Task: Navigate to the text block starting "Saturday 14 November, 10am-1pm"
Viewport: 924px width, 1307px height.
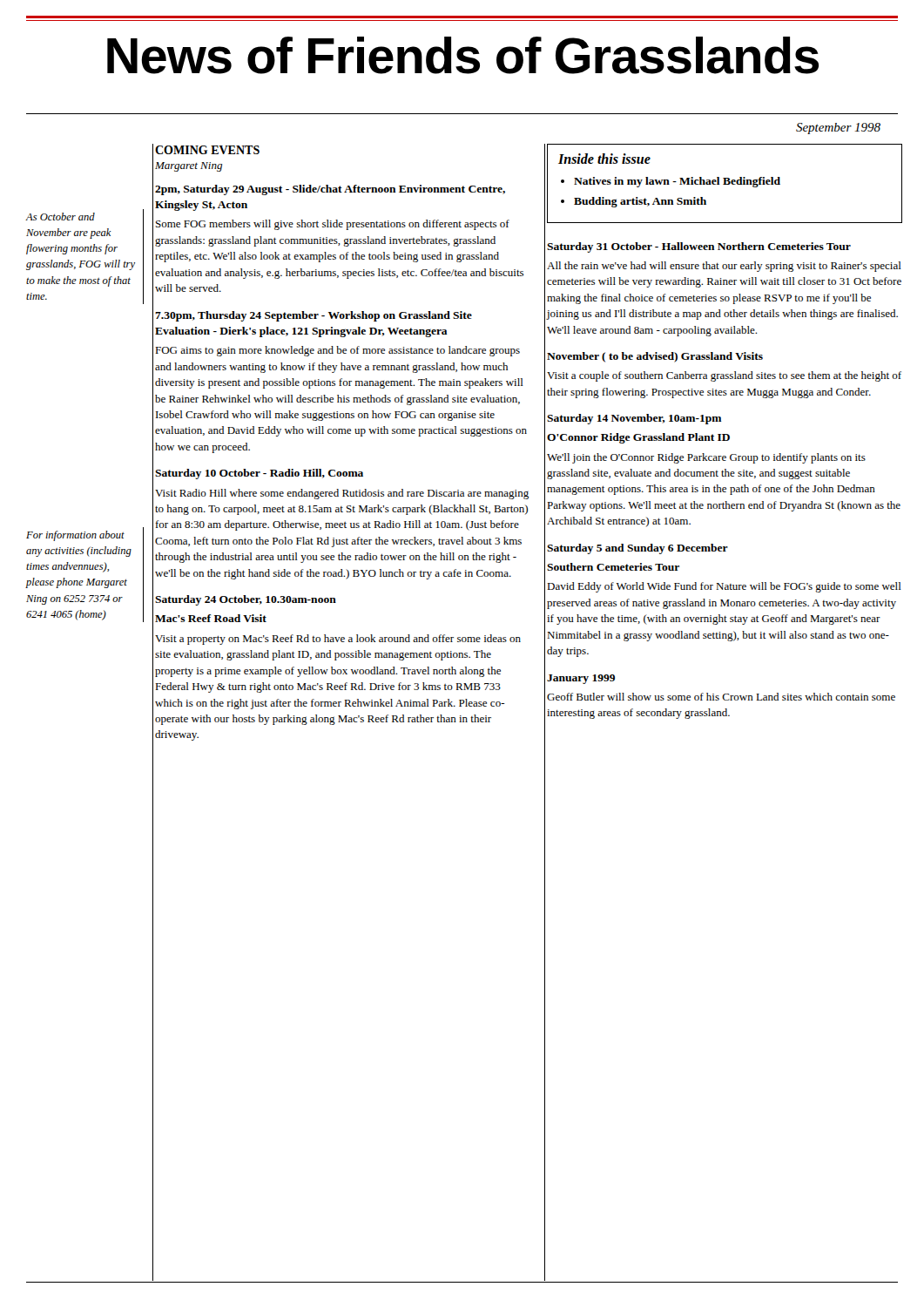Action: (725, 470)
